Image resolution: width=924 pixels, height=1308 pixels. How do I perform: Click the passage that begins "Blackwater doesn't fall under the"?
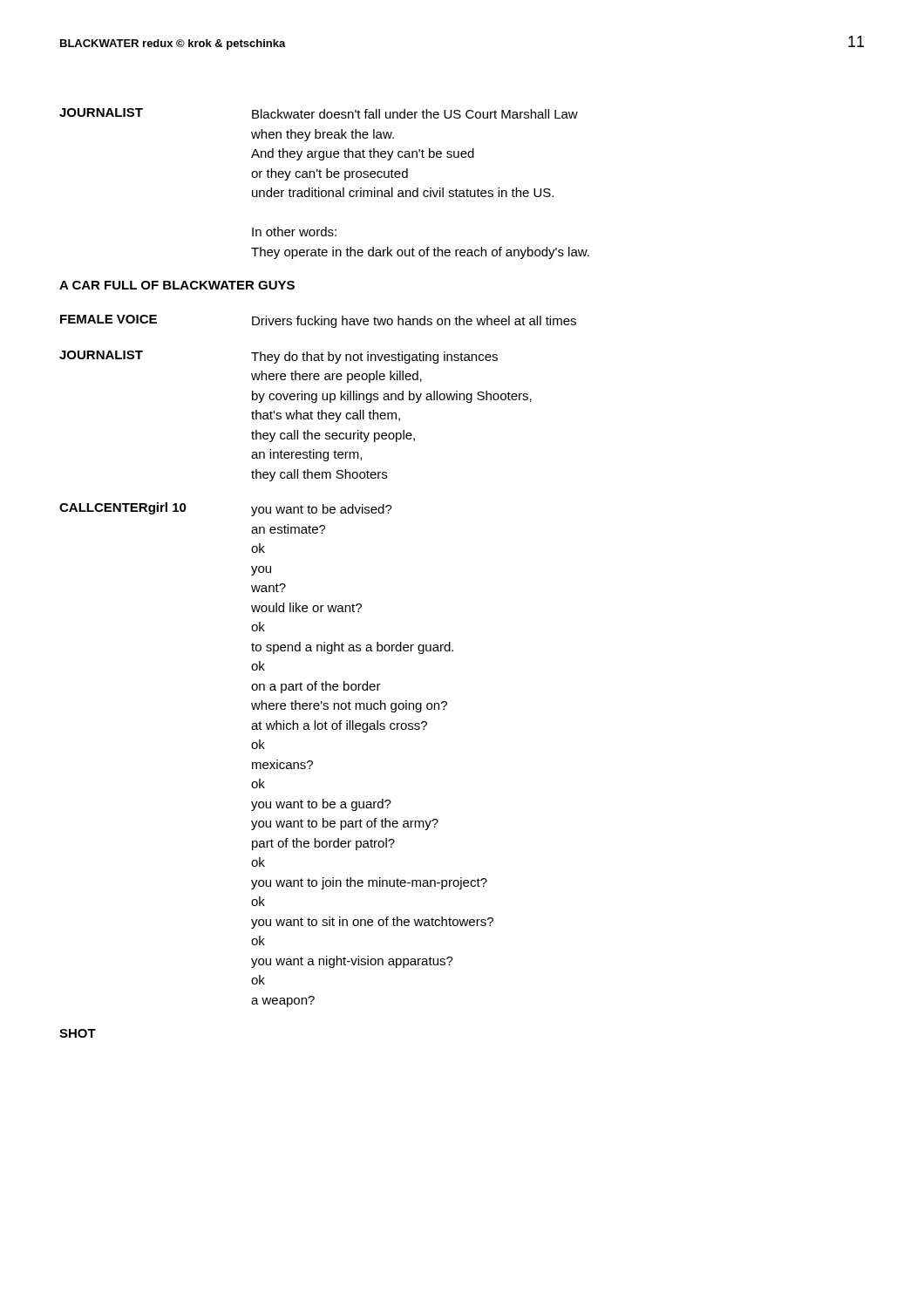click(x=421, y=182)
